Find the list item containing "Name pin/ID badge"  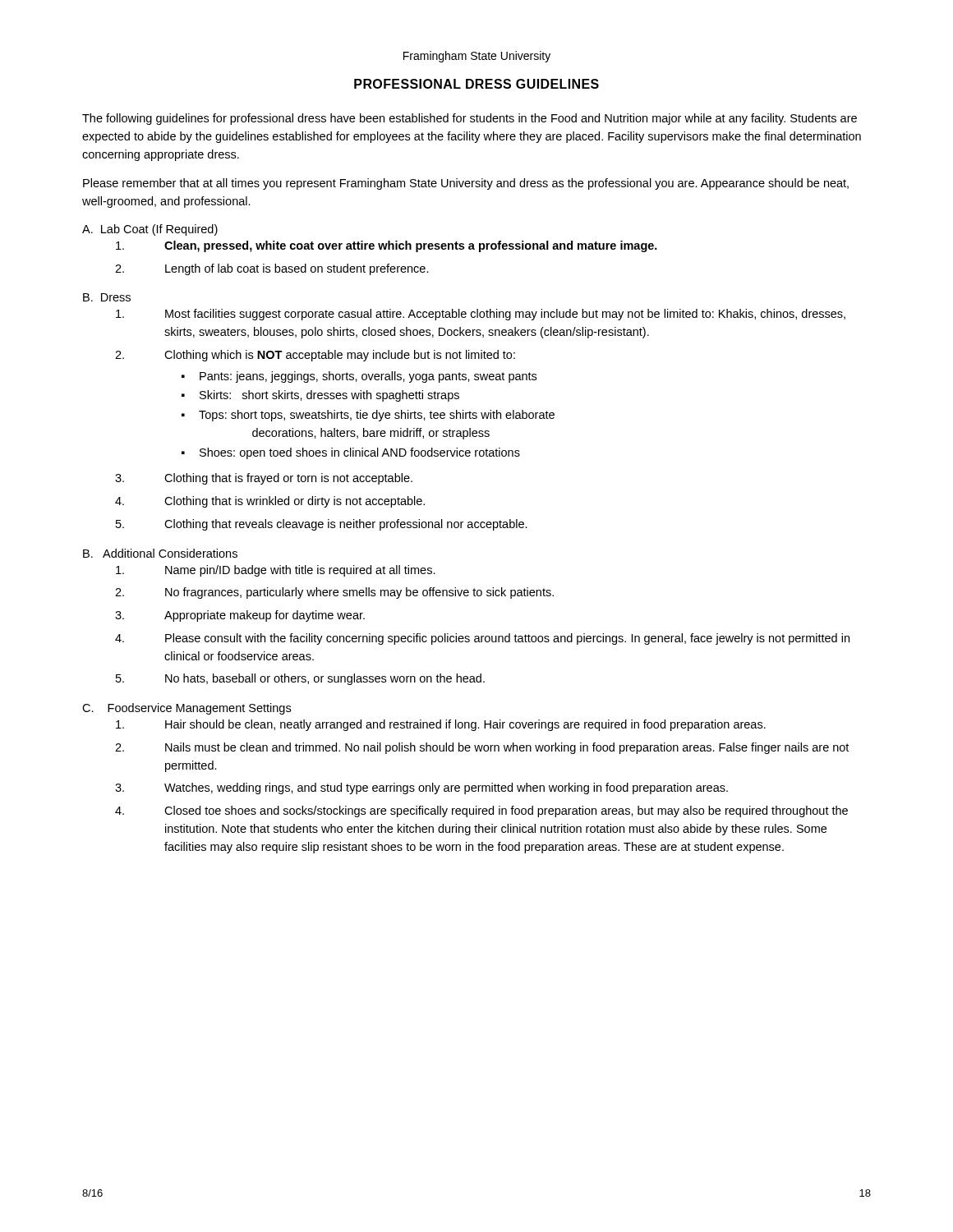click(276, 571)
